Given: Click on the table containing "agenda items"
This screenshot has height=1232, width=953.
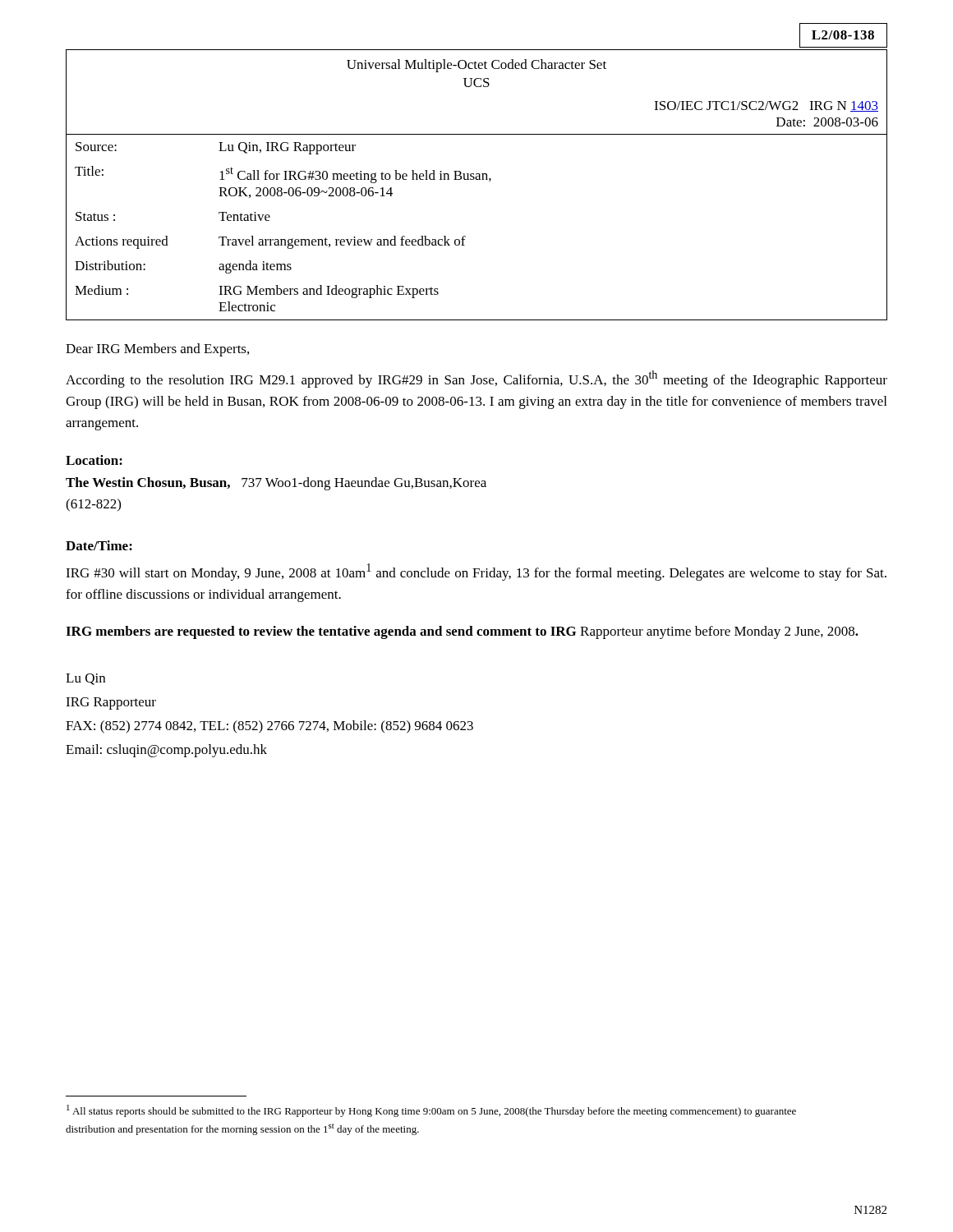Looking at the screenshot, I should point(476,185).
